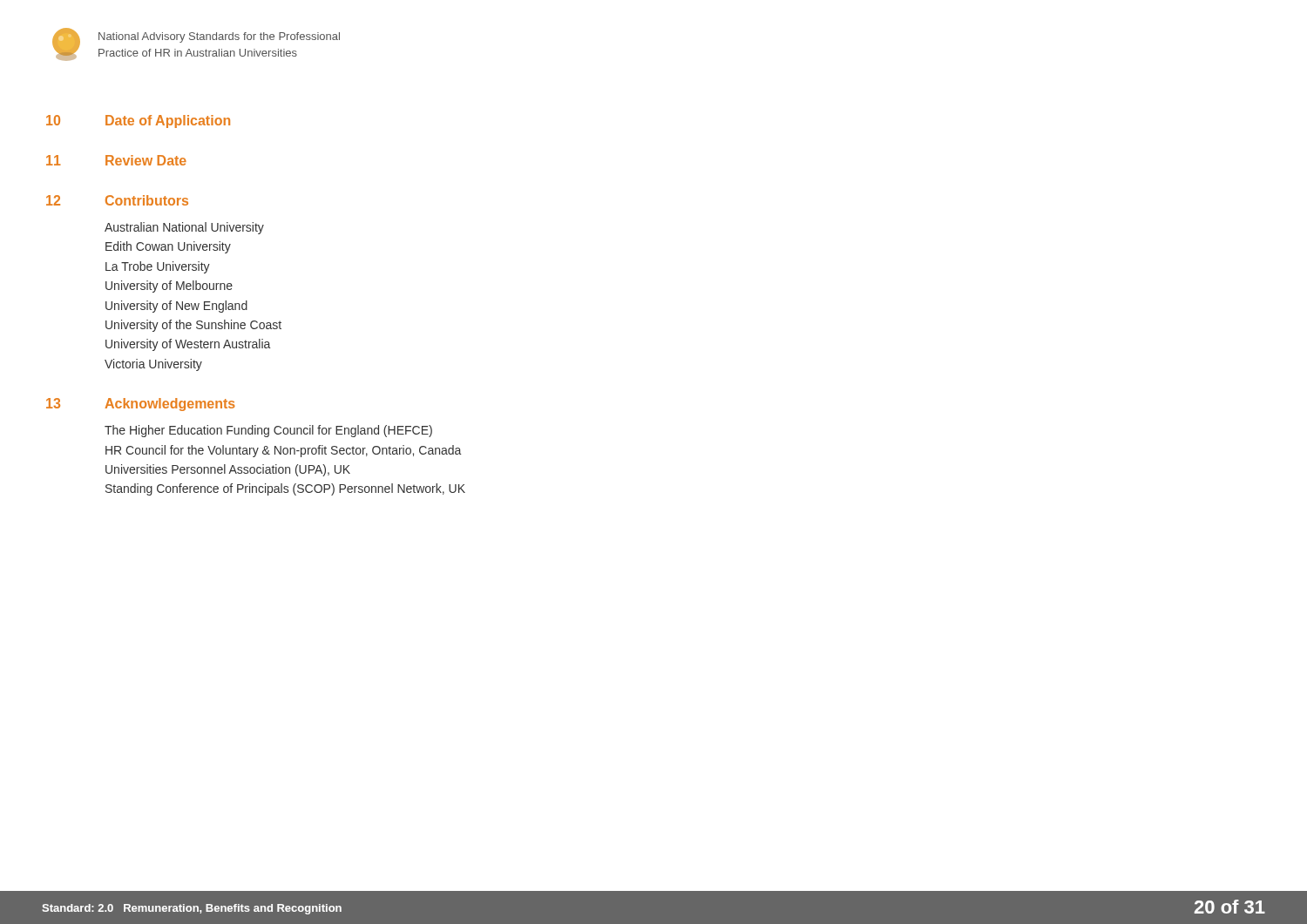
Task: Navigate to the block starting "La Trobe University"
Action: 157,266
